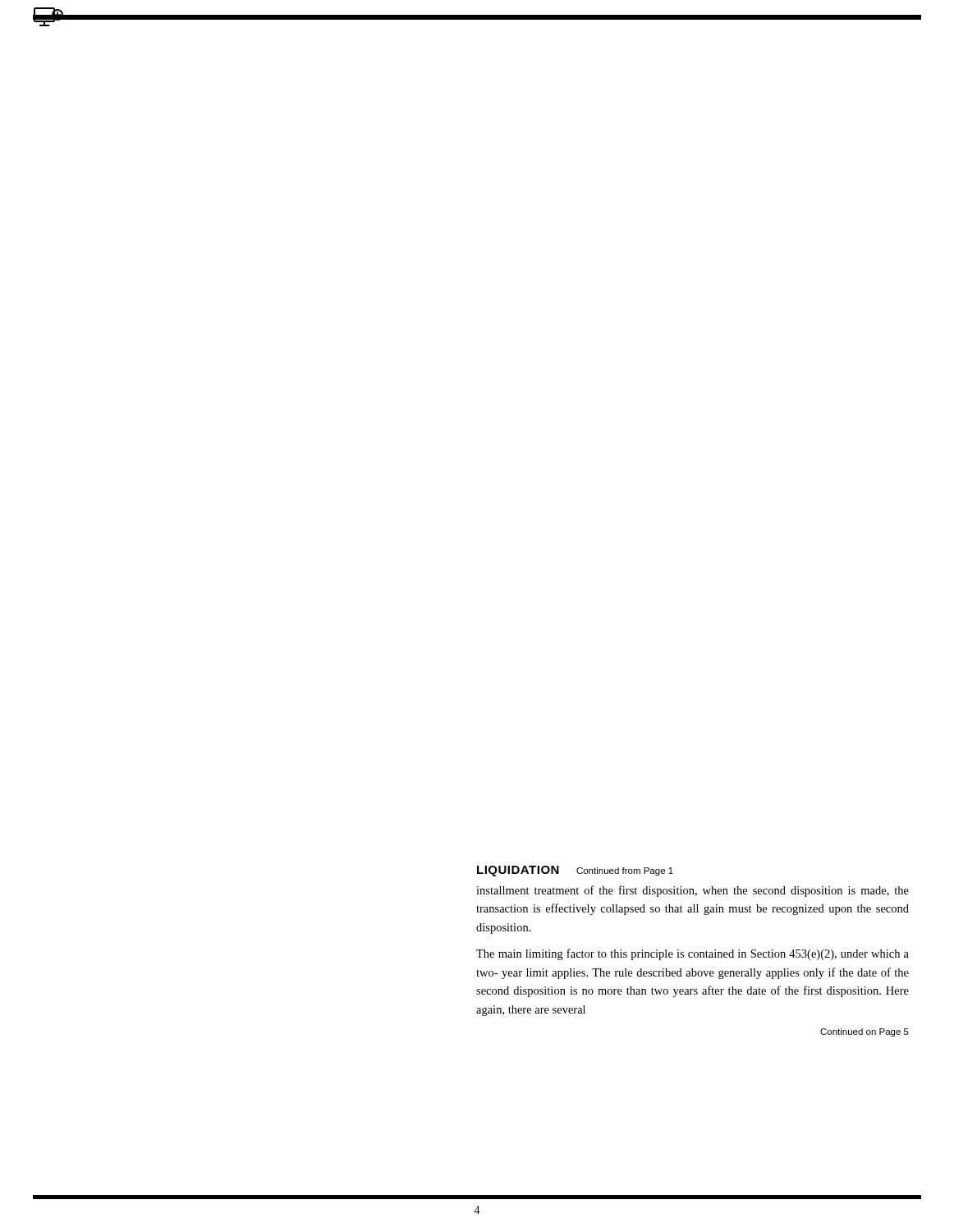Click the passage that begins "The main limiting factor"
Image resolution: width=954 pixels, height=1232 pixels.
(x=693, y=982)
